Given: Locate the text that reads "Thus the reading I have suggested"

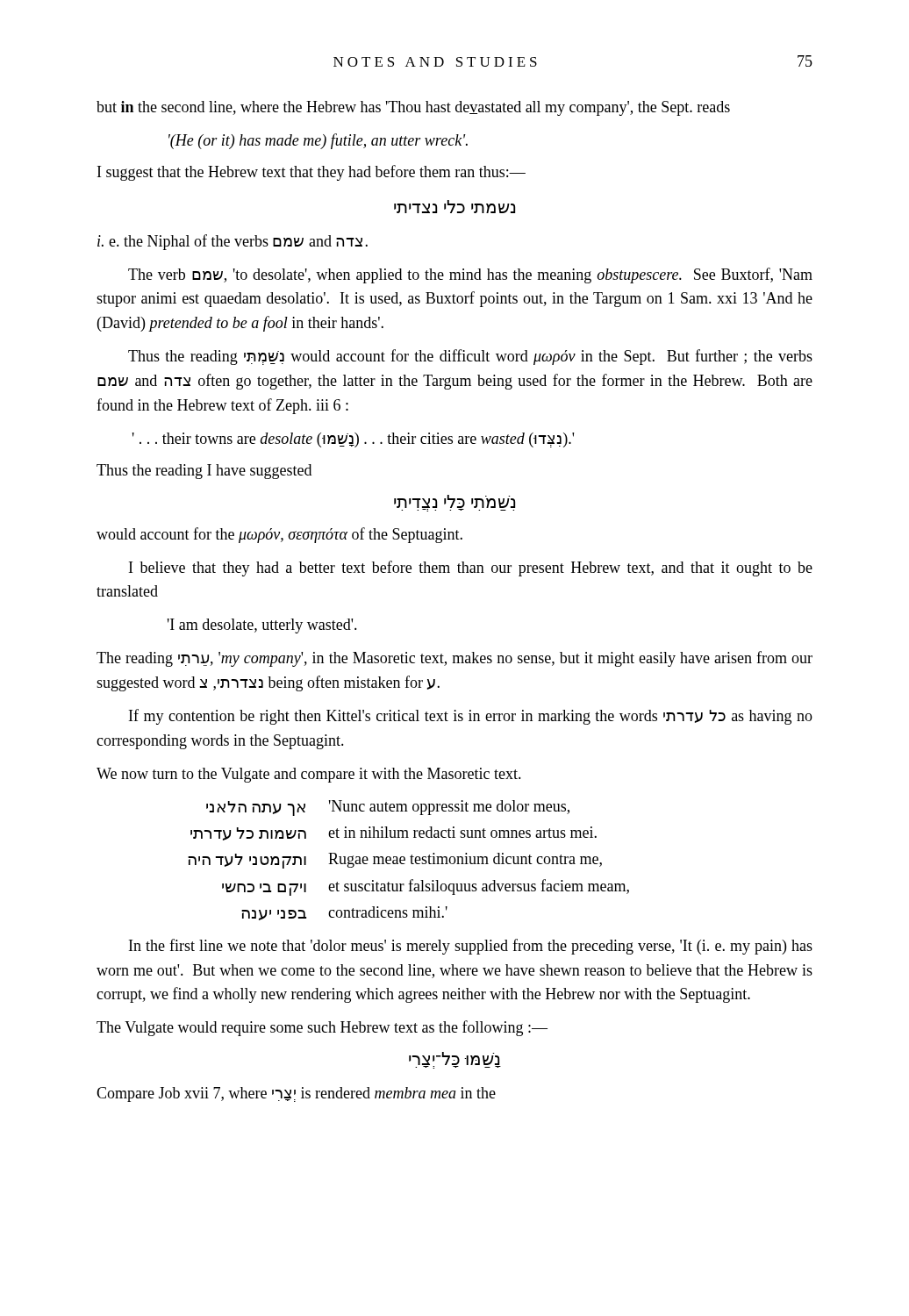Looking at the screenshot, I should click(204, 472).
